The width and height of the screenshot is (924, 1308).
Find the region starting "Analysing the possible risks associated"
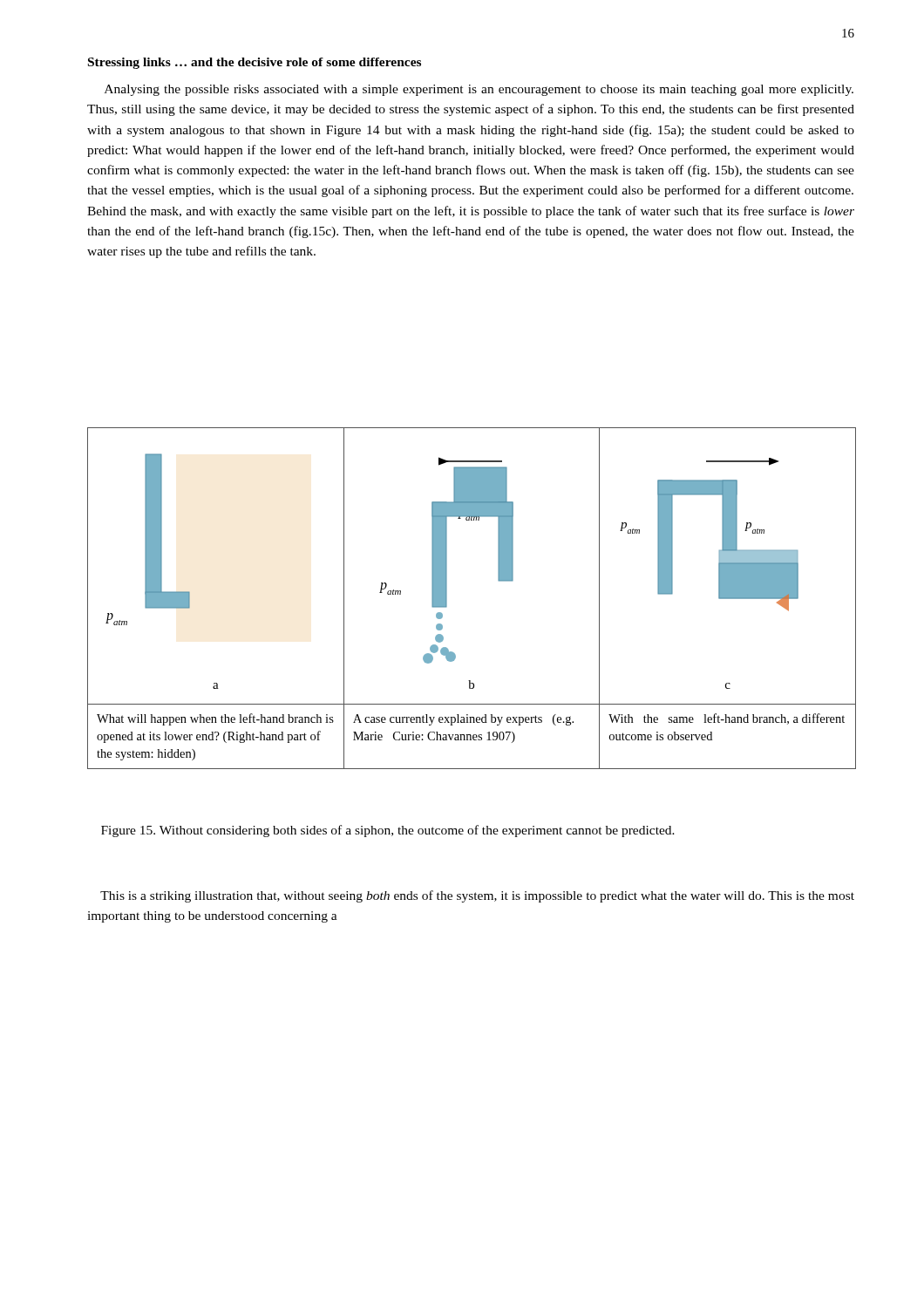[x=471, y=170]
